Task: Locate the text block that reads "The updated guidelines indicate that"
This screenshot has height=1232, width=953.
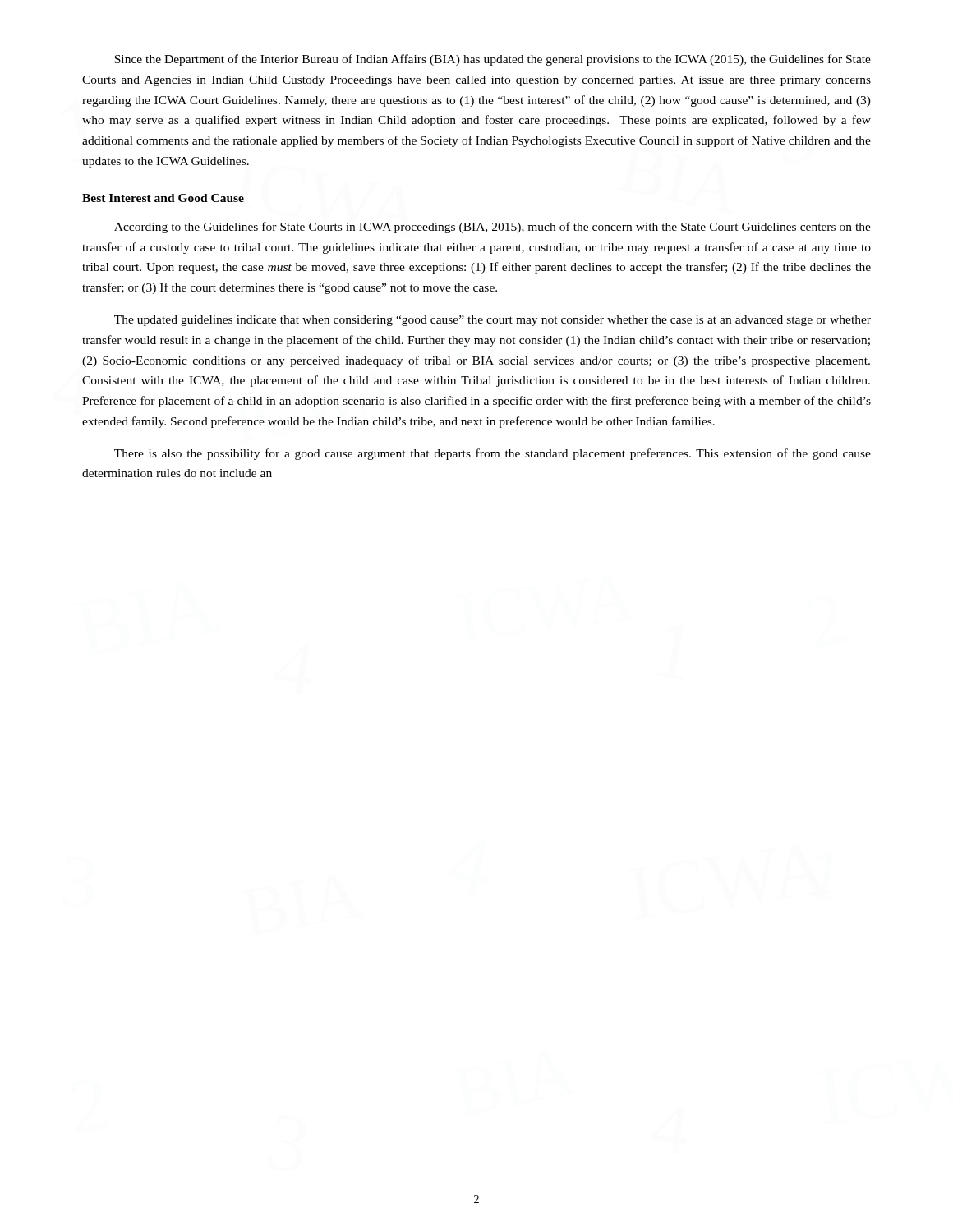Action: [x=476, y=371]
